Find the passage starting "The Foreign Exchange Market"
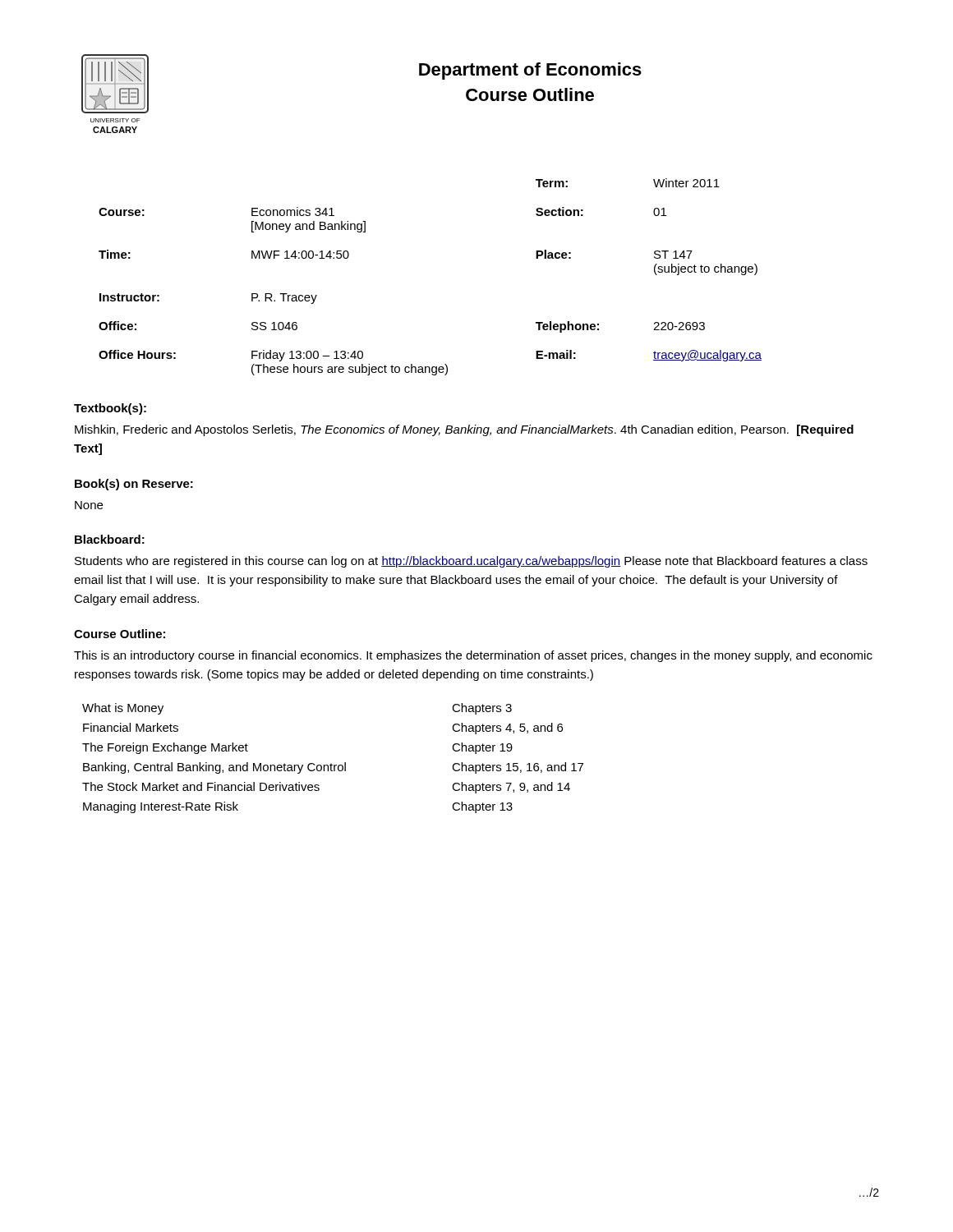 pos(165,747)
